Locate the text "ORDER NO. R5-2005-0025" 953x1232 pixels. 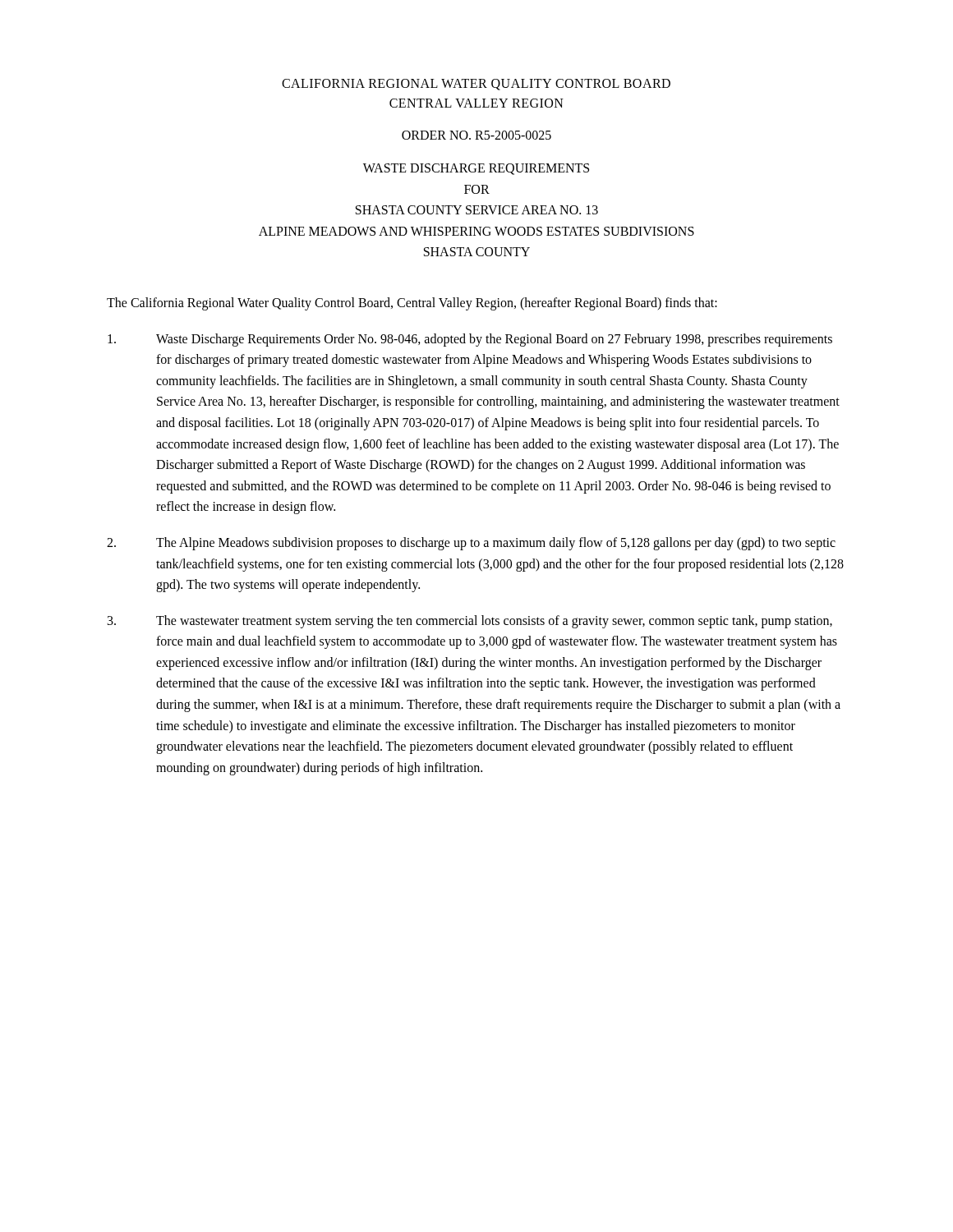476,135
